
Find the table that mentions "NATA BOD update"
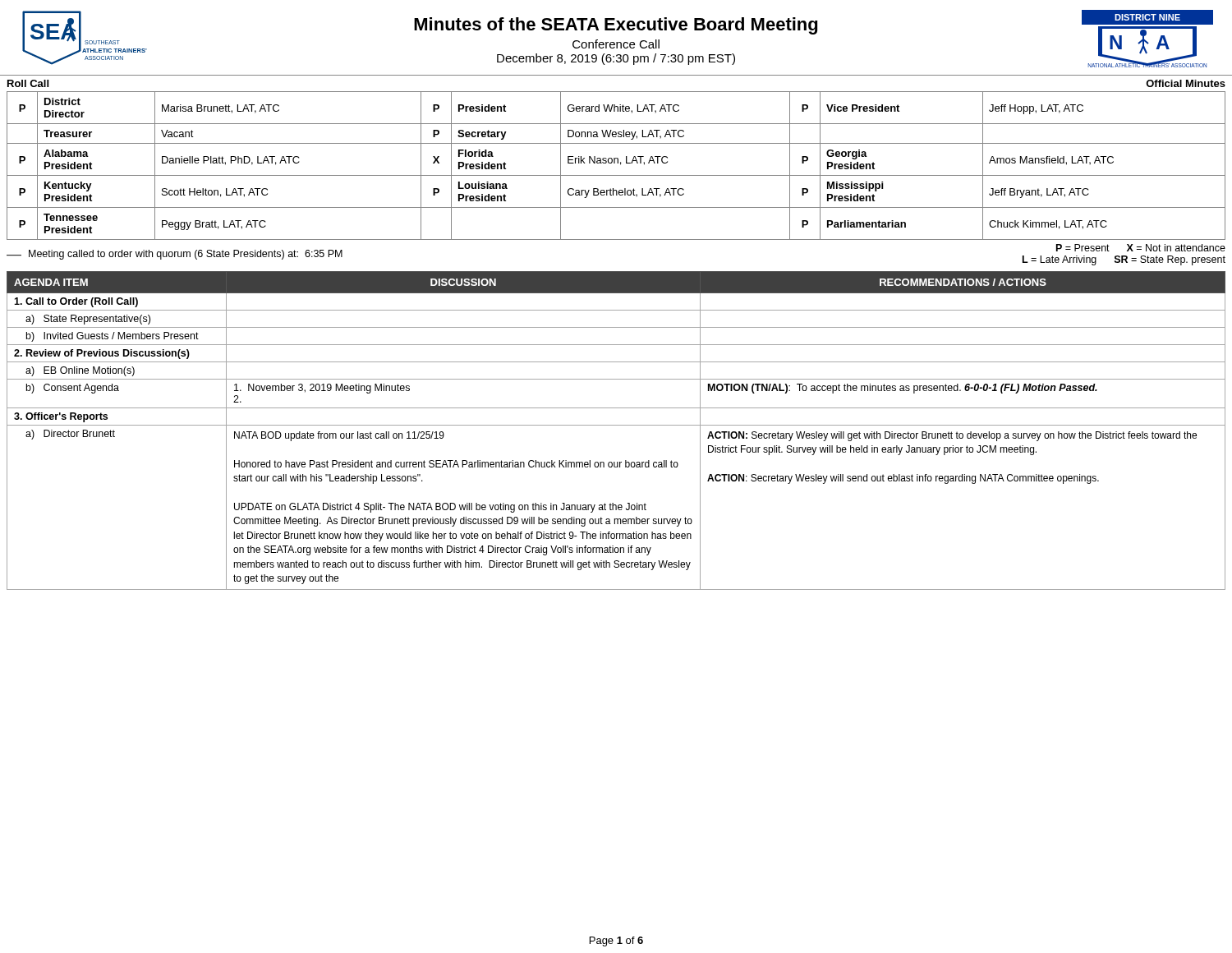(616, 431)
